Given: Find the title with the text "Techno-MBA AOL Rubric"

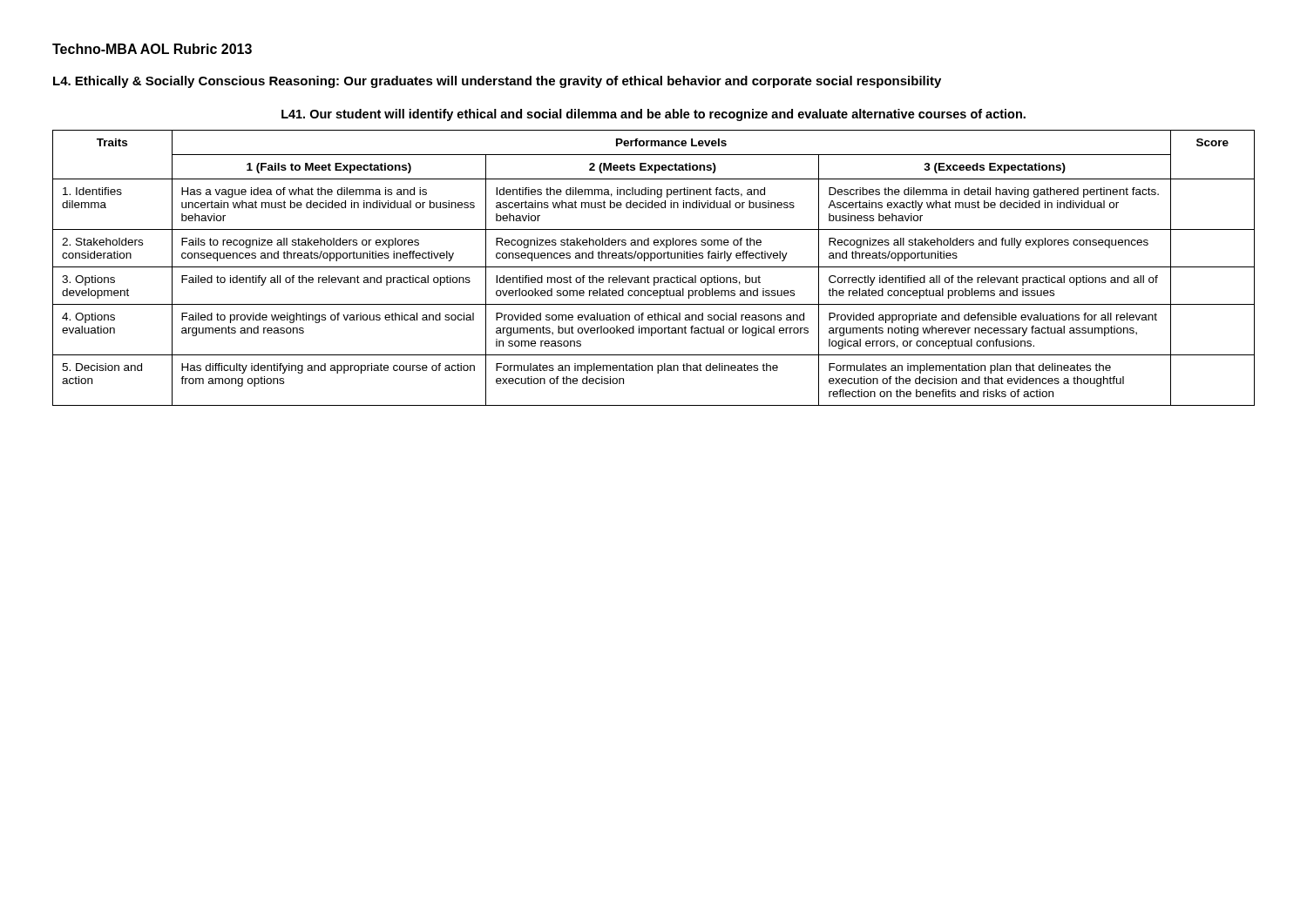Looking at the screenshot, I should point(152,49).
